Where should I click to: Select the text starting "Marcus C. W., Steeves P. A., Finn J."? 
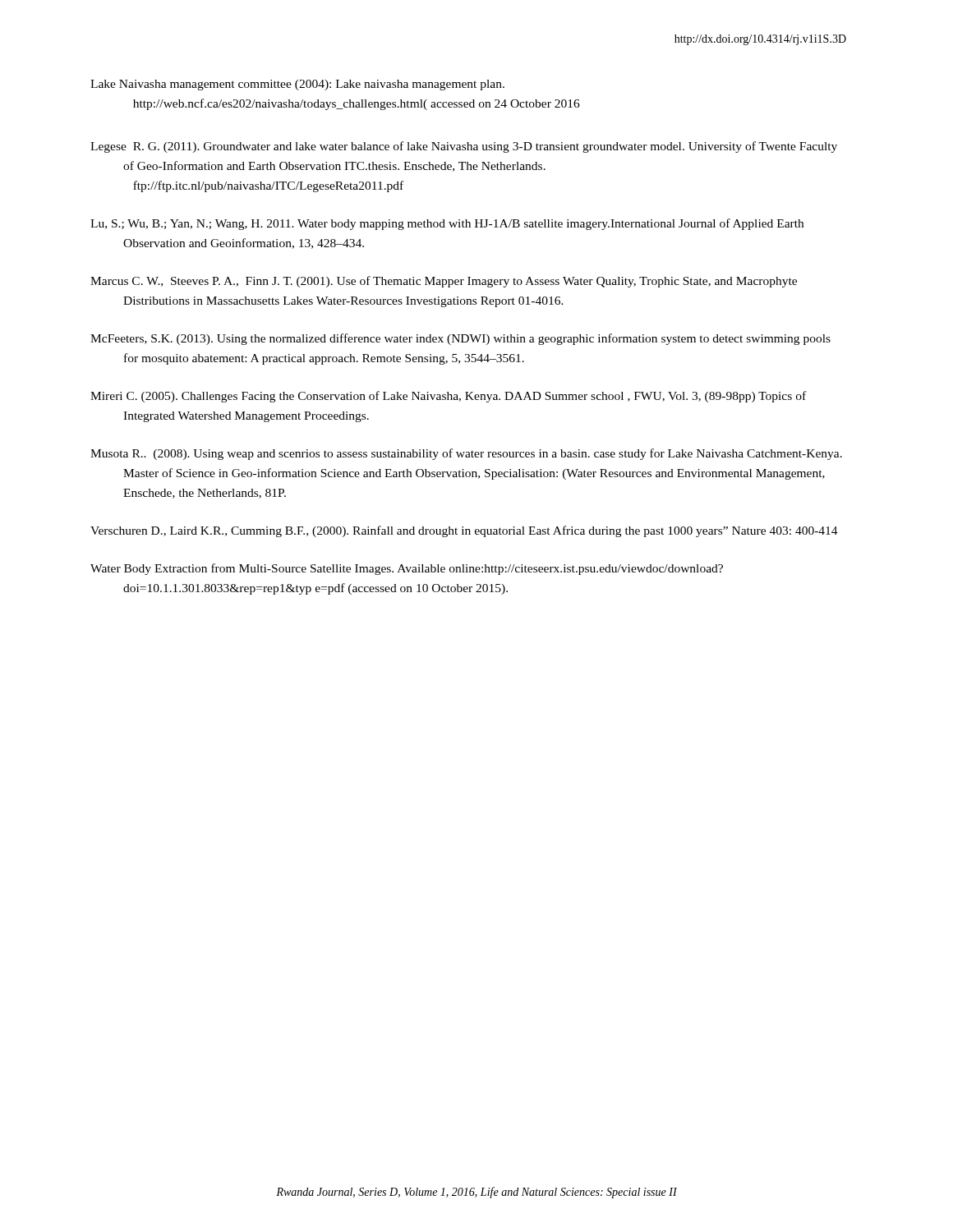coord(444,290)
